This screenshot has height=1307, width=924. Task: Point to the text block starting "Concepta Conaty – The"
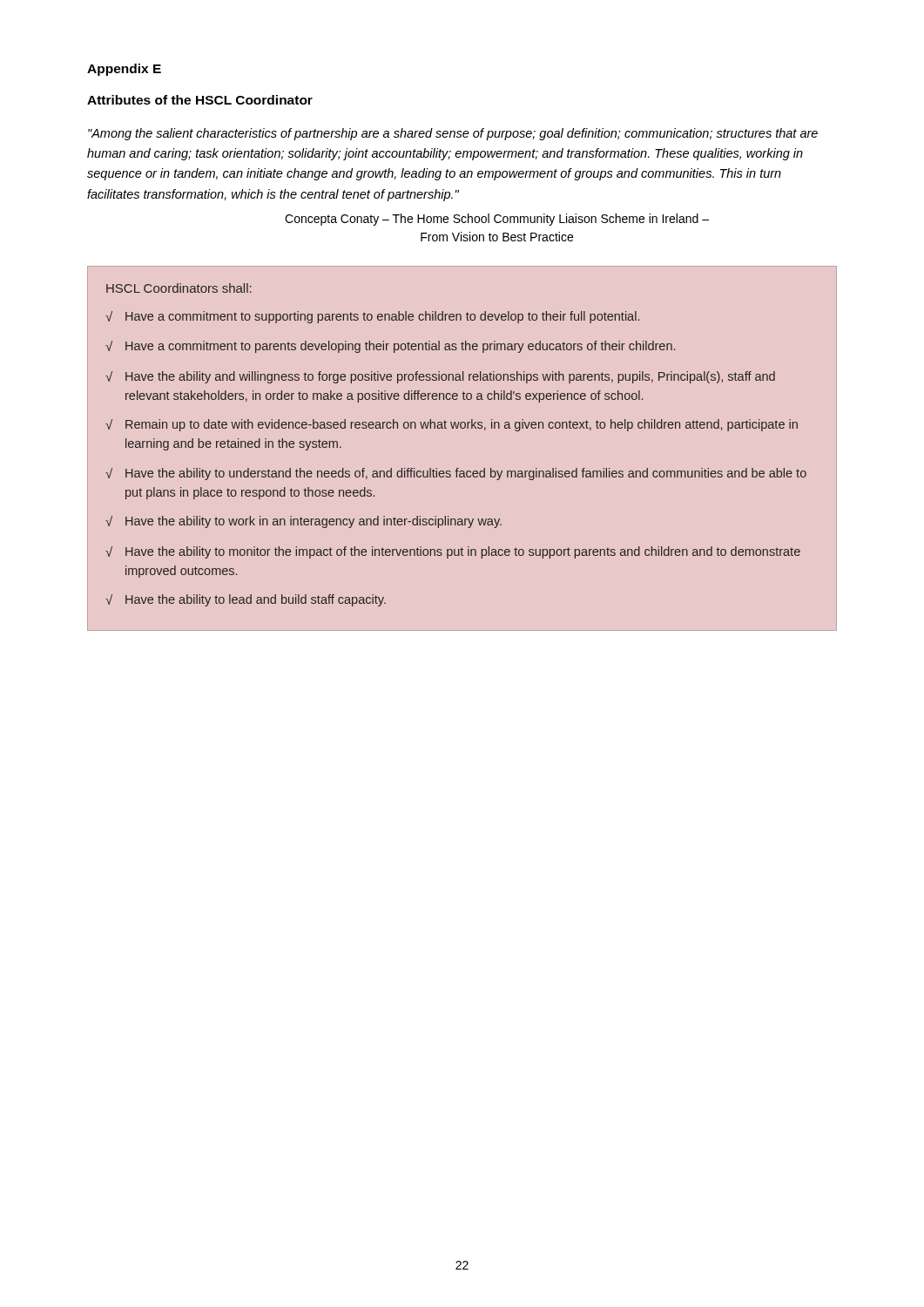[497, 228]
